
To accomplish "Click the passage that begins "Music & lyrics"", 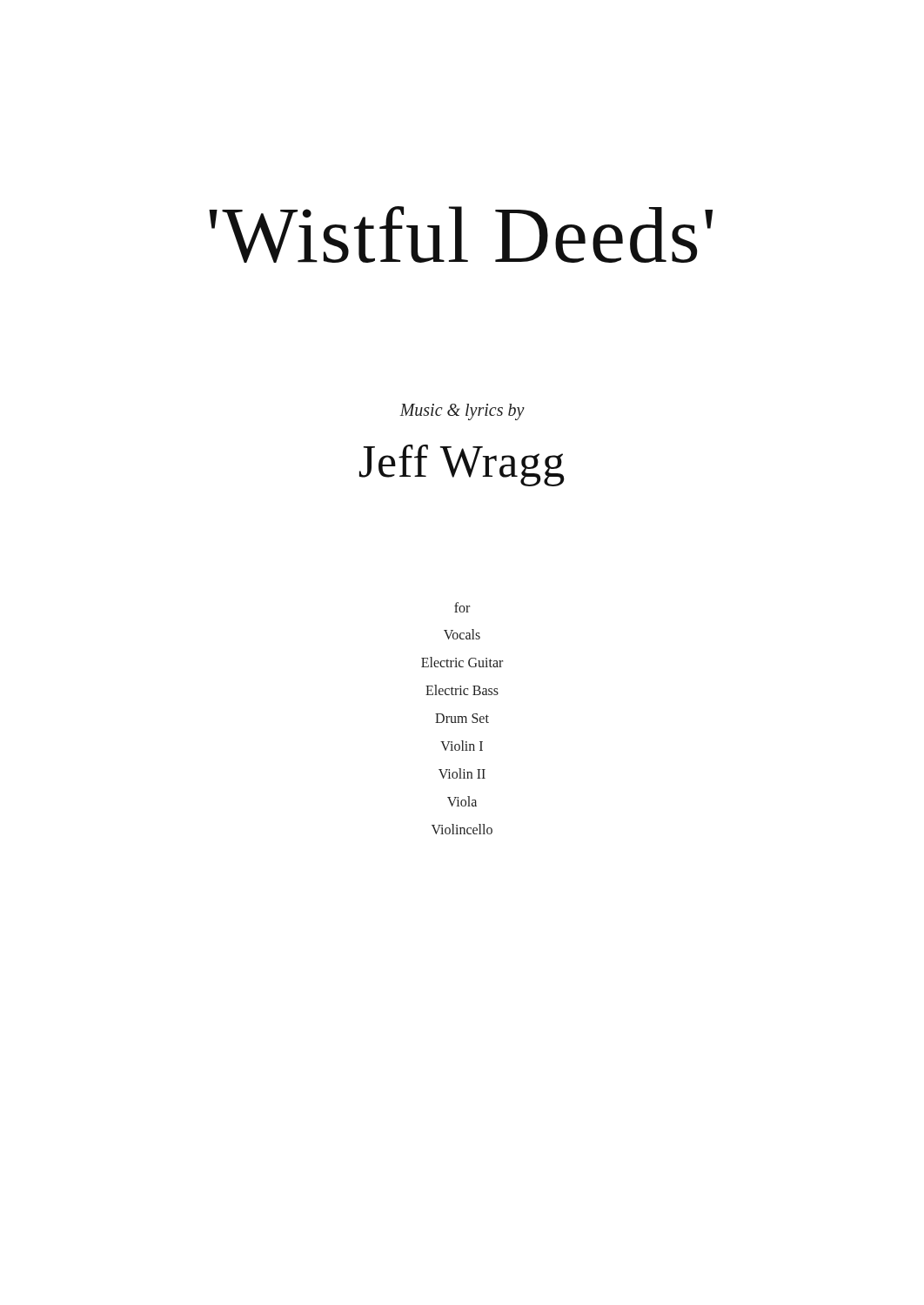I will [462, 444].
